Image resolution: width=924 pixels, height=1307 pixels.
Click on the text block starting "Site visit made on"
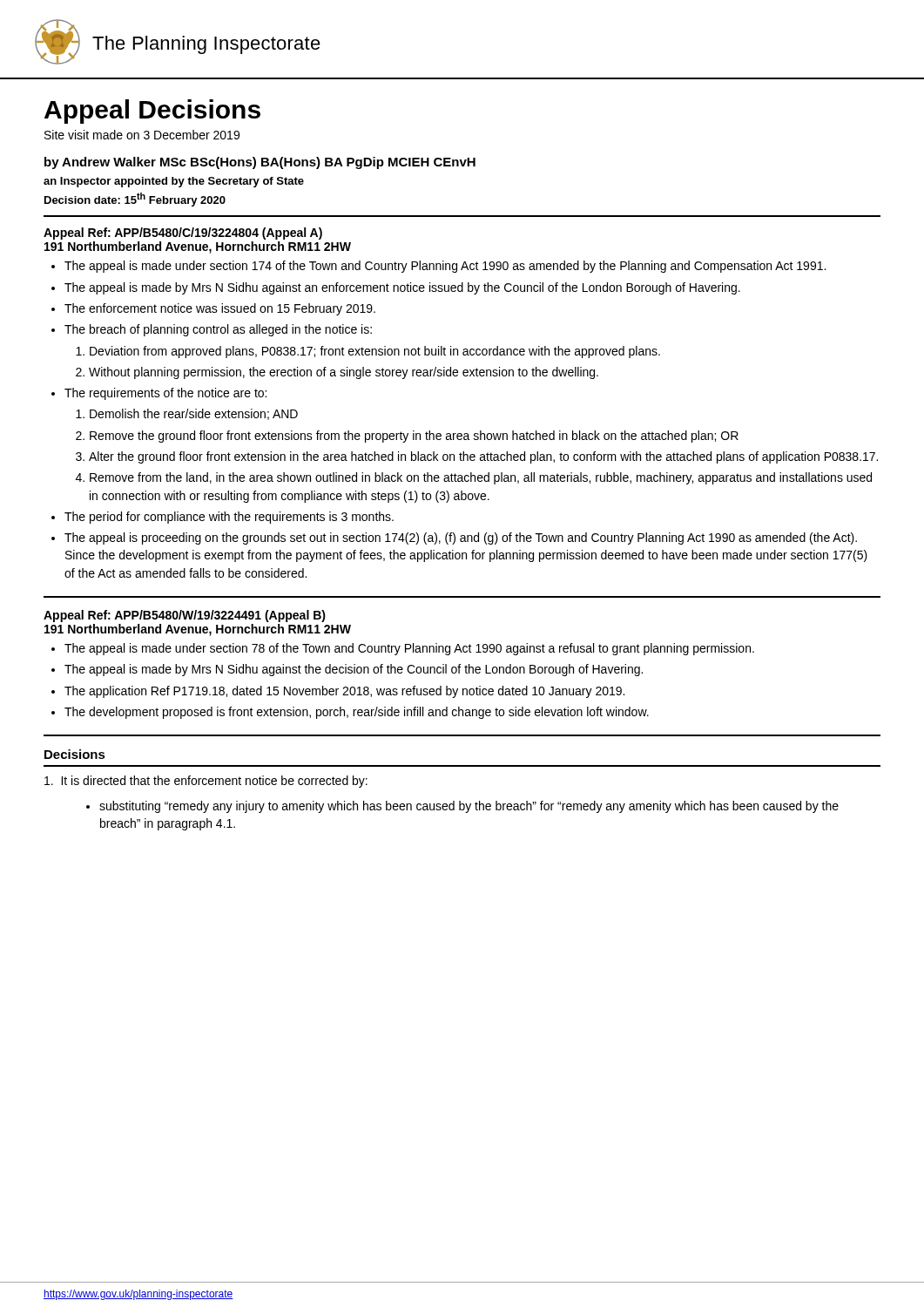[x=142, y=135]
